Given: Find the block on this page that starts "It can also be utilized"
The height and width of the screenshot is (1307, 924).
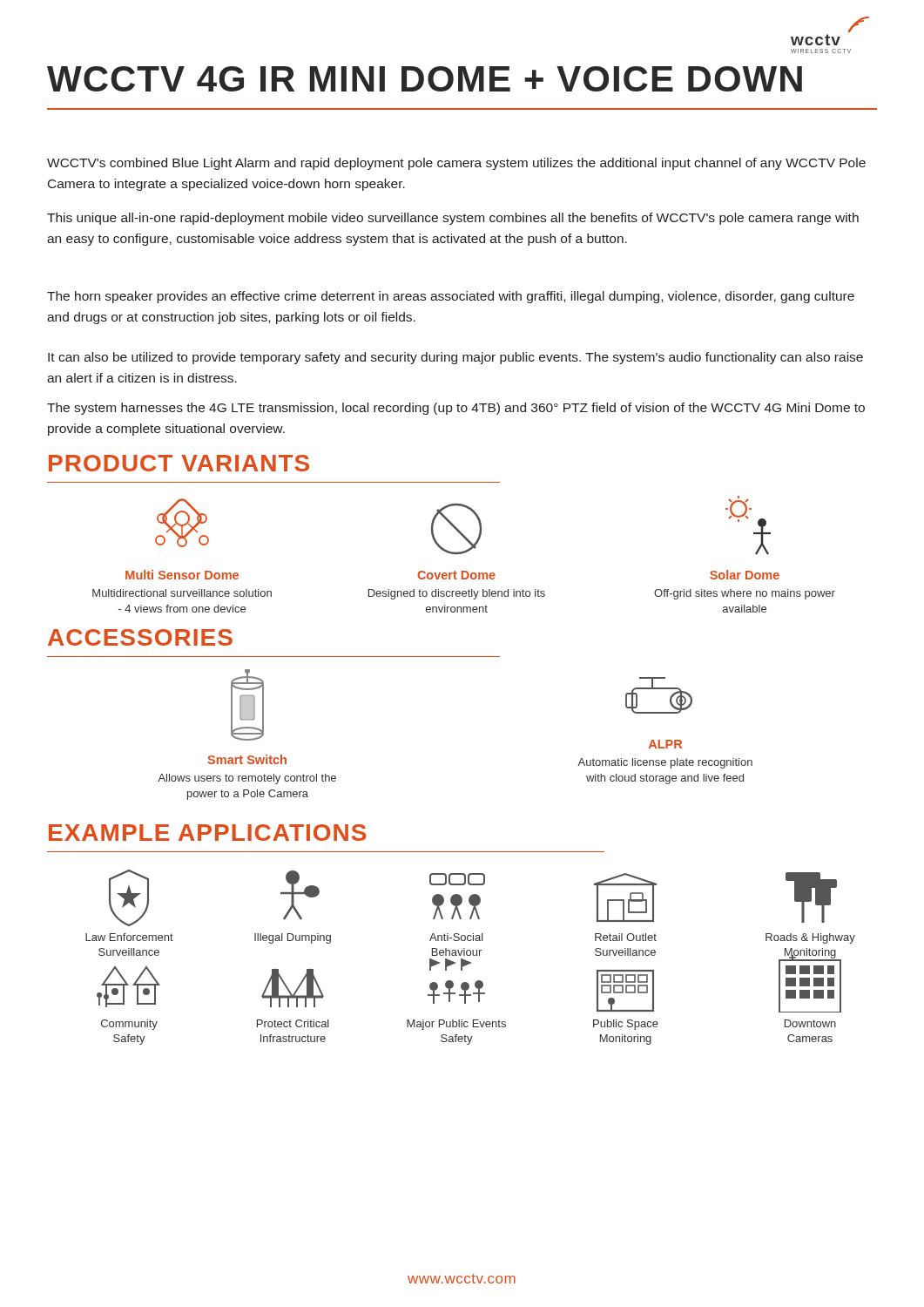Looking at the screenshot, I should pyautogui.click(x=455, y=367).
